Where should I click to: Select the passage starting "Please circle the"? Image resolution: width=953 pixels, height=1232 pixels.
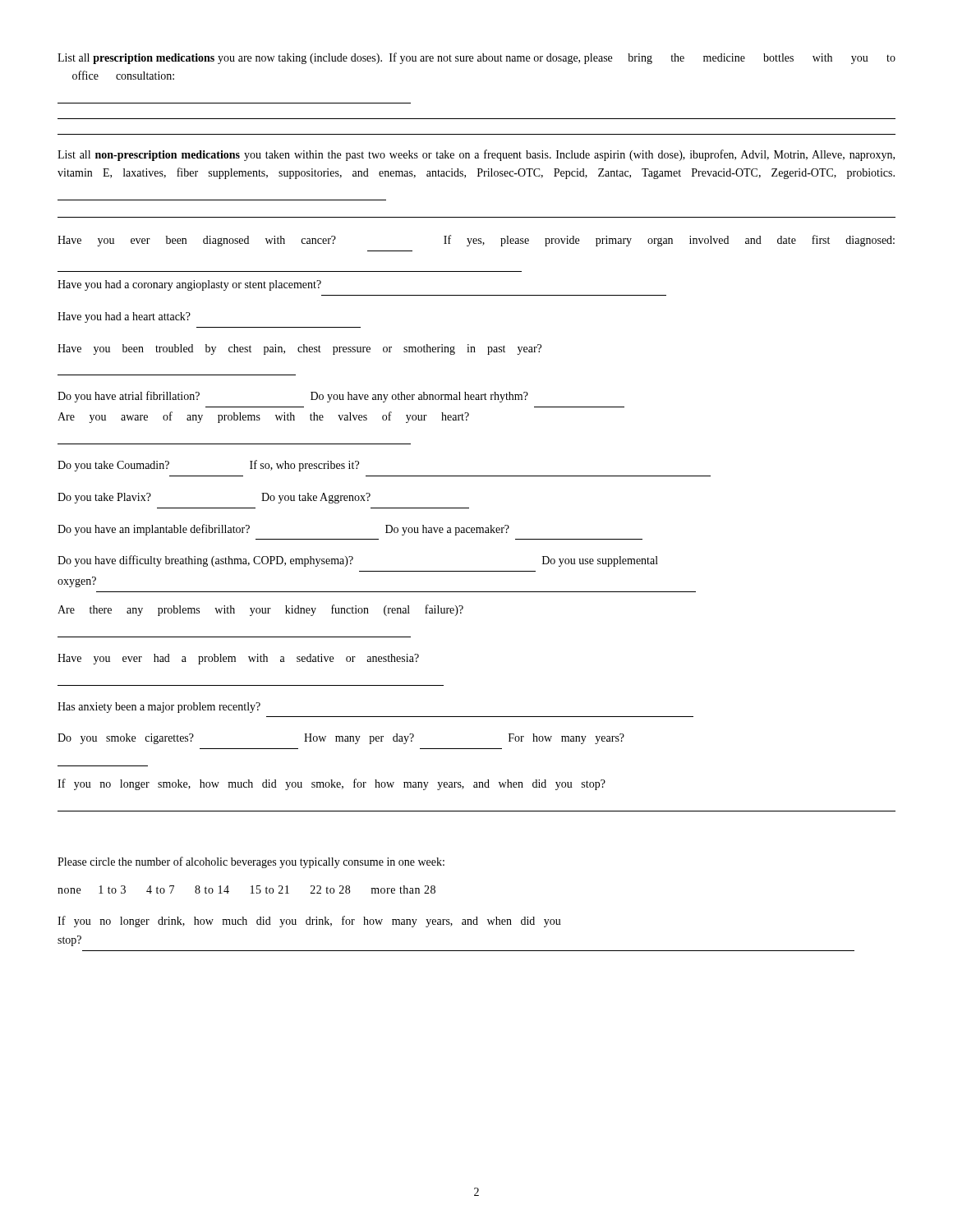click(251, 862)
